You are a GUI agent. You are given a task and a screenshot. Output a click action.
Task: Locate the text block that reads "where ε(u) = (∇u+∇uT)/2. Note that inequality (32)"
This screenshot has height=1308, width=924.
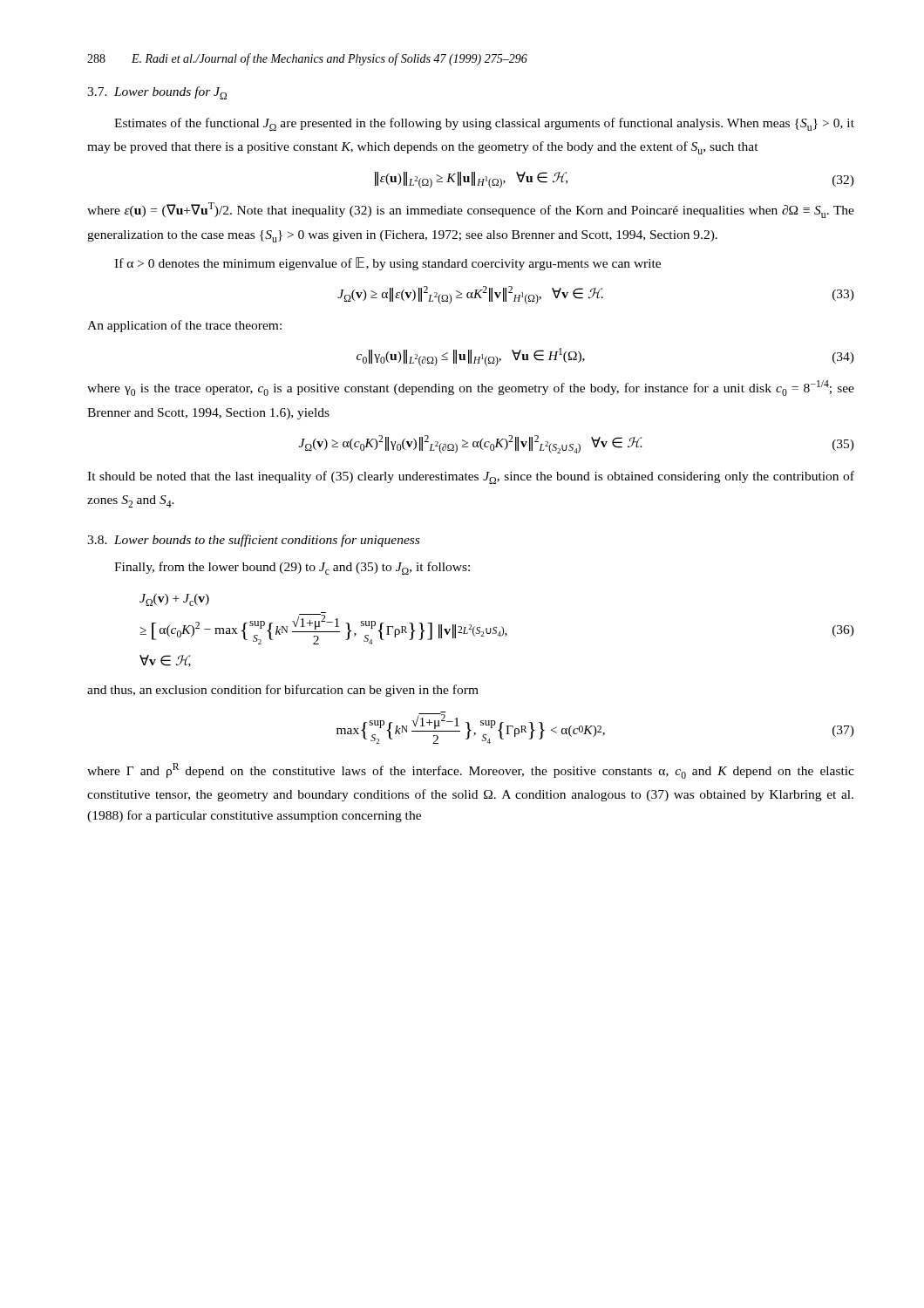point(471,223)
